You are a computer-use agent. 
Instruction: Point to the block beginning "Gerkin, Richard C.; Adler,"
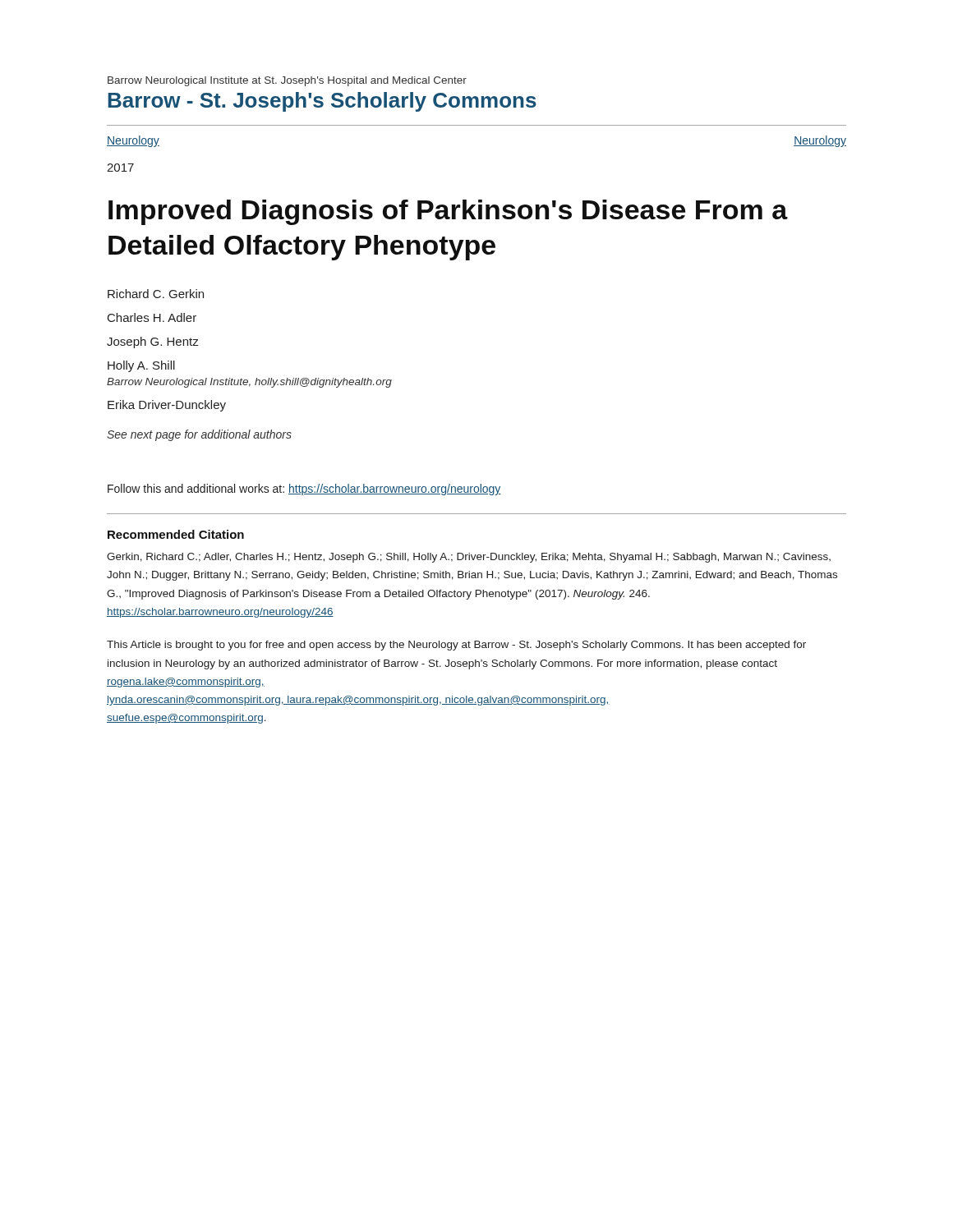click(x=472, y=584)
